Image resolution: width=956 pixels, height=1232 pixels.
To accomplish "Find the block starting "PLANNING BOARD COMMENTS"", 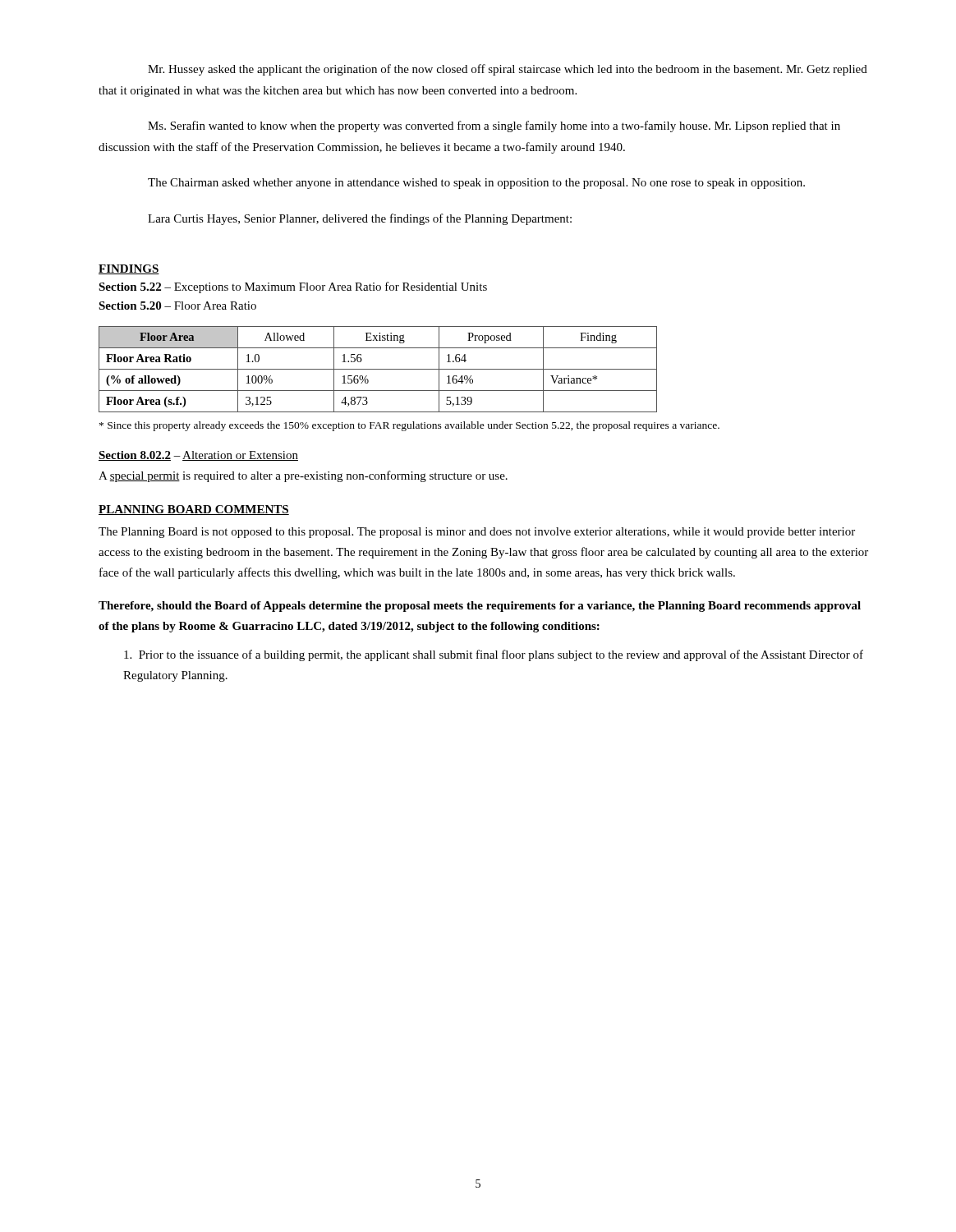I will pyautogui.click(x=194, y=509).
